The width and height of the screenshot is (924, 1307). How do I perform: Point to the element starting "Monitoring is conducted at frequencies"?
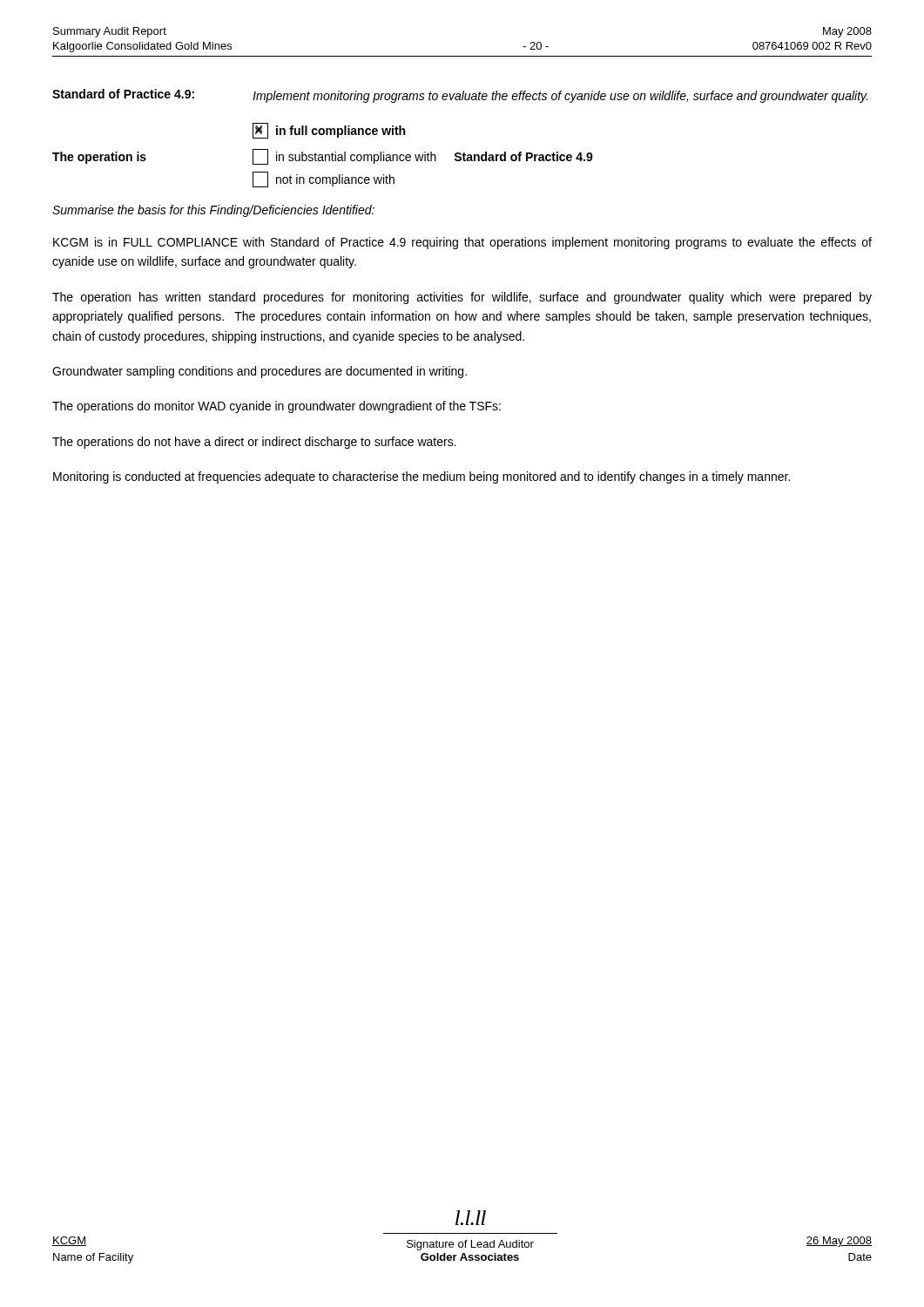(x=422, y=477)
